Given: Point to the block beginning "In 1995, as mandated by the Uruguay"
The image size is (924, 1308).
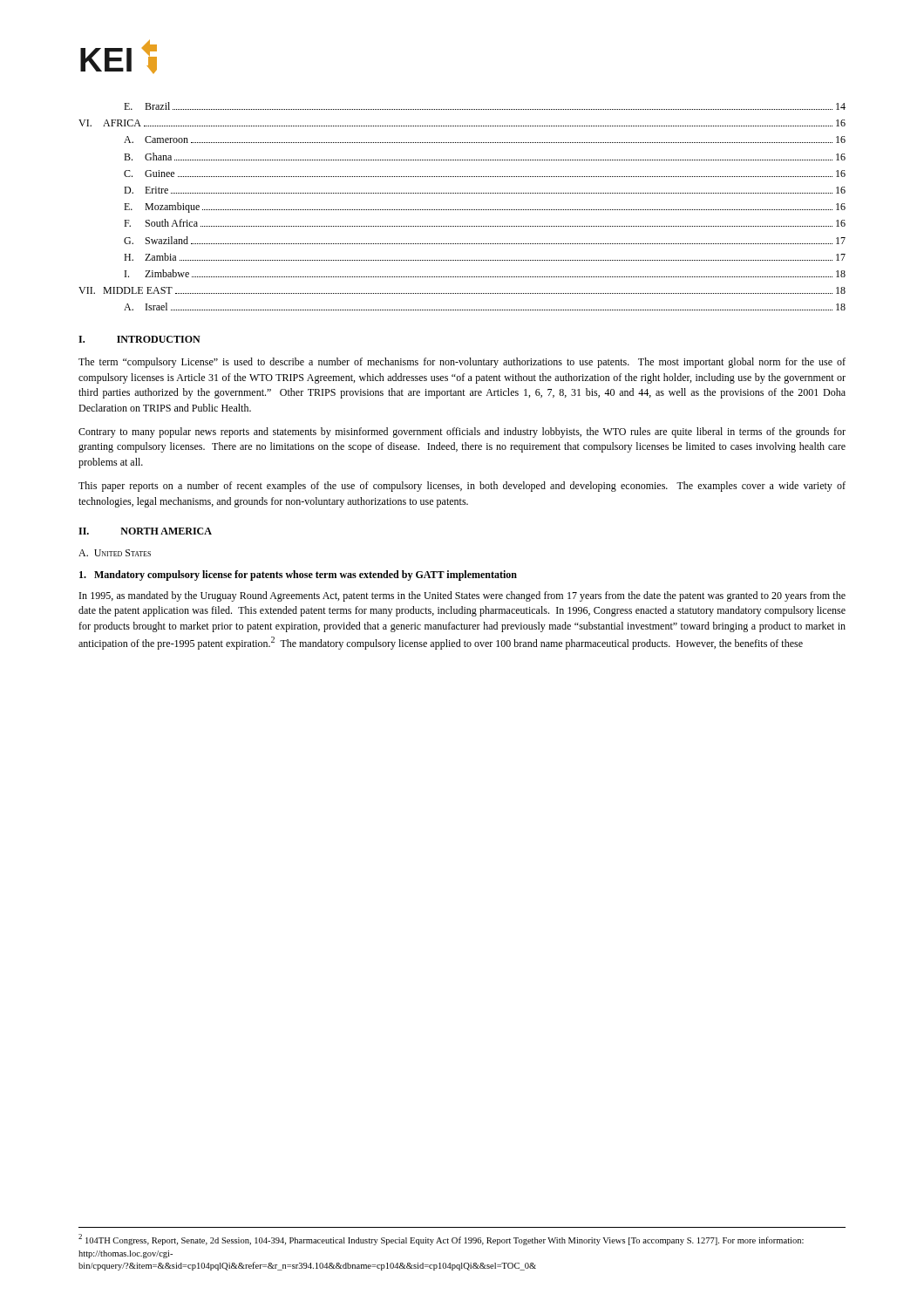Looking at the screenshot, I should tap(462, 620).
